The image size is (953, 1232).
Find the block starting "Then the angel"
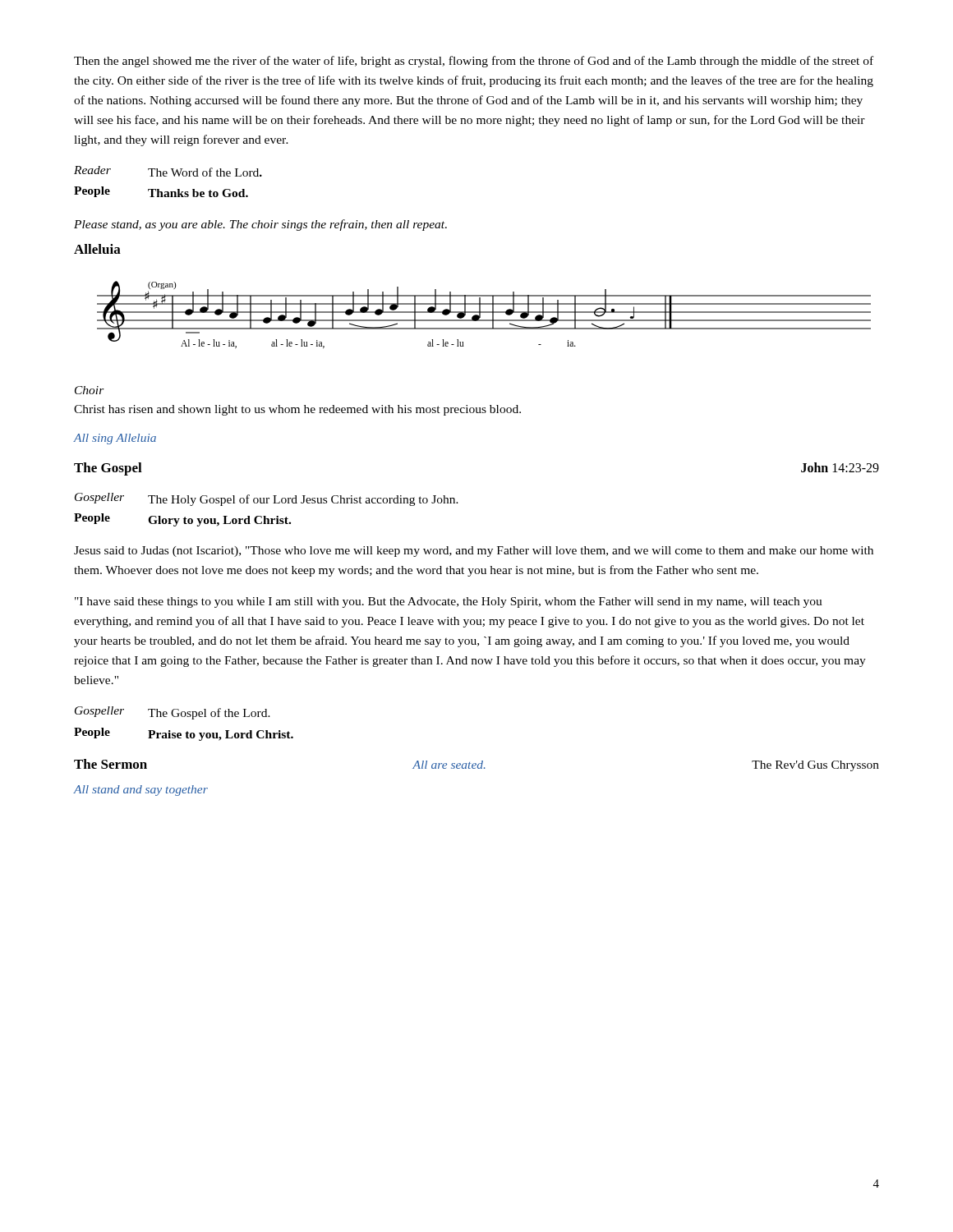pyautogui.click(x=474, y=100)
